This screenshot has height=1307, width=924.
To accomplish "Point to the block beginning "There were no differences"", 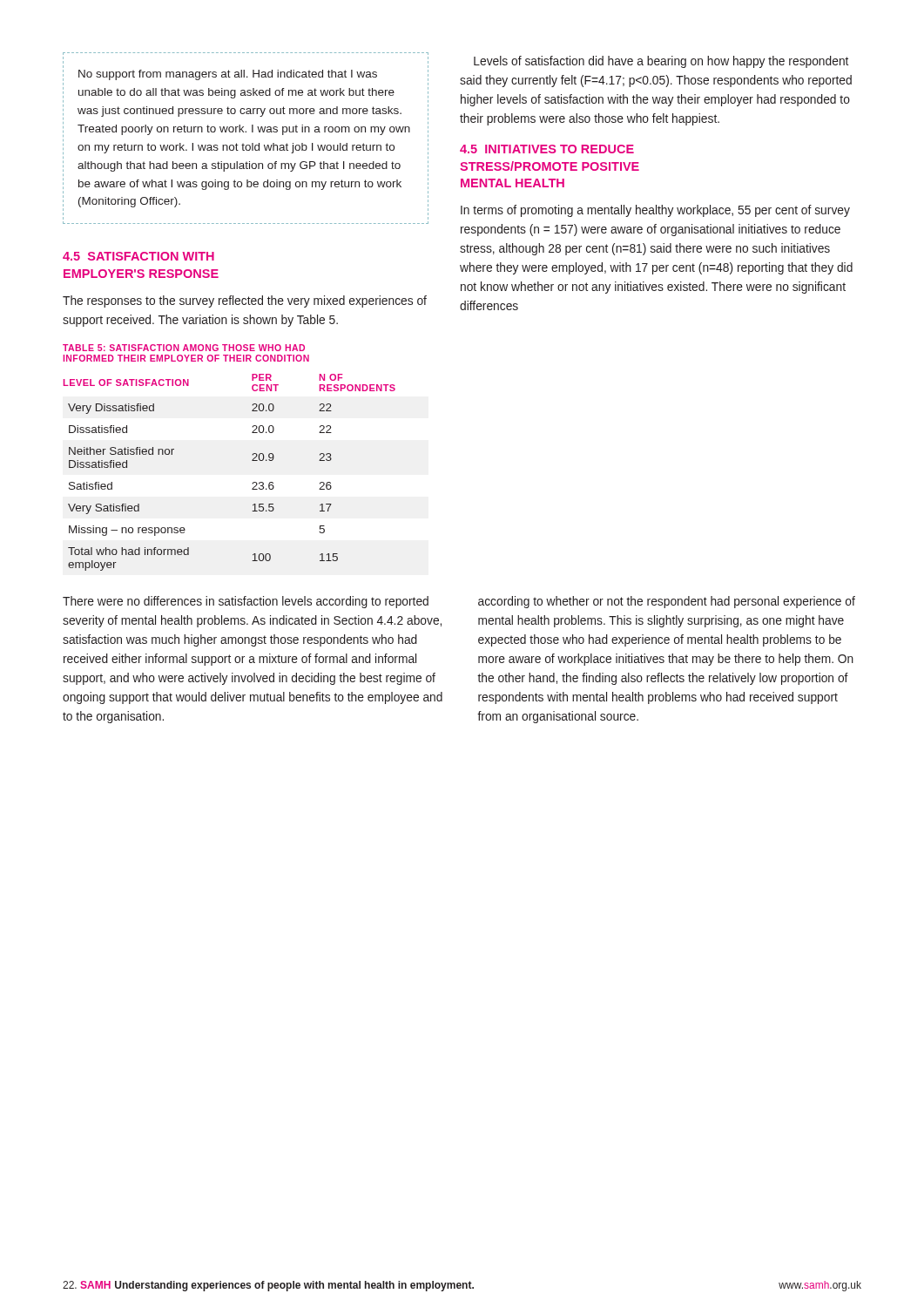I will click(x=253, y=659).
